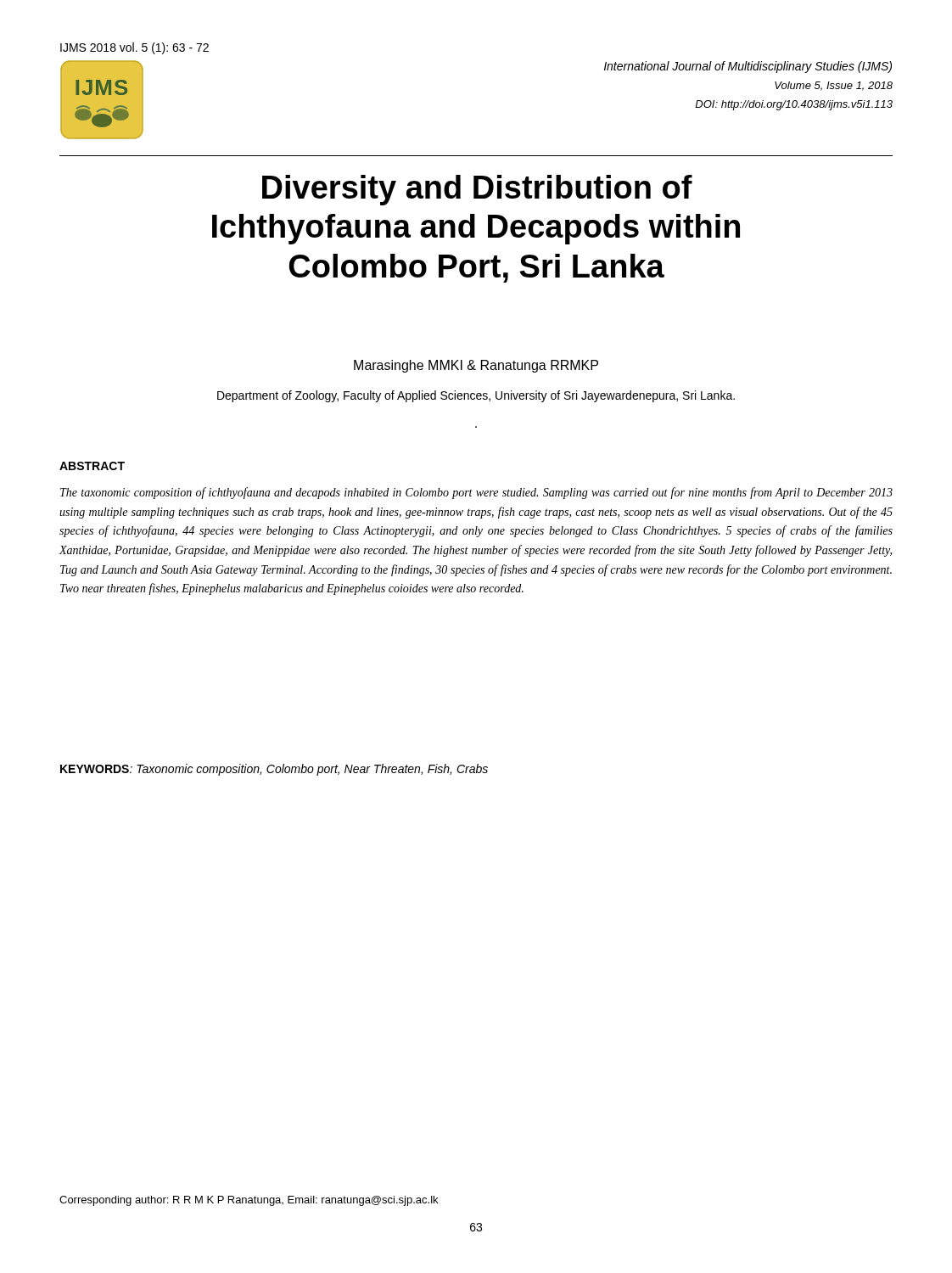Click the passage that begins "The taxonomic composition of ichthyofauna and"
Image resolution: width=952 pixels, height=1273 pixels.
(476, 541)
